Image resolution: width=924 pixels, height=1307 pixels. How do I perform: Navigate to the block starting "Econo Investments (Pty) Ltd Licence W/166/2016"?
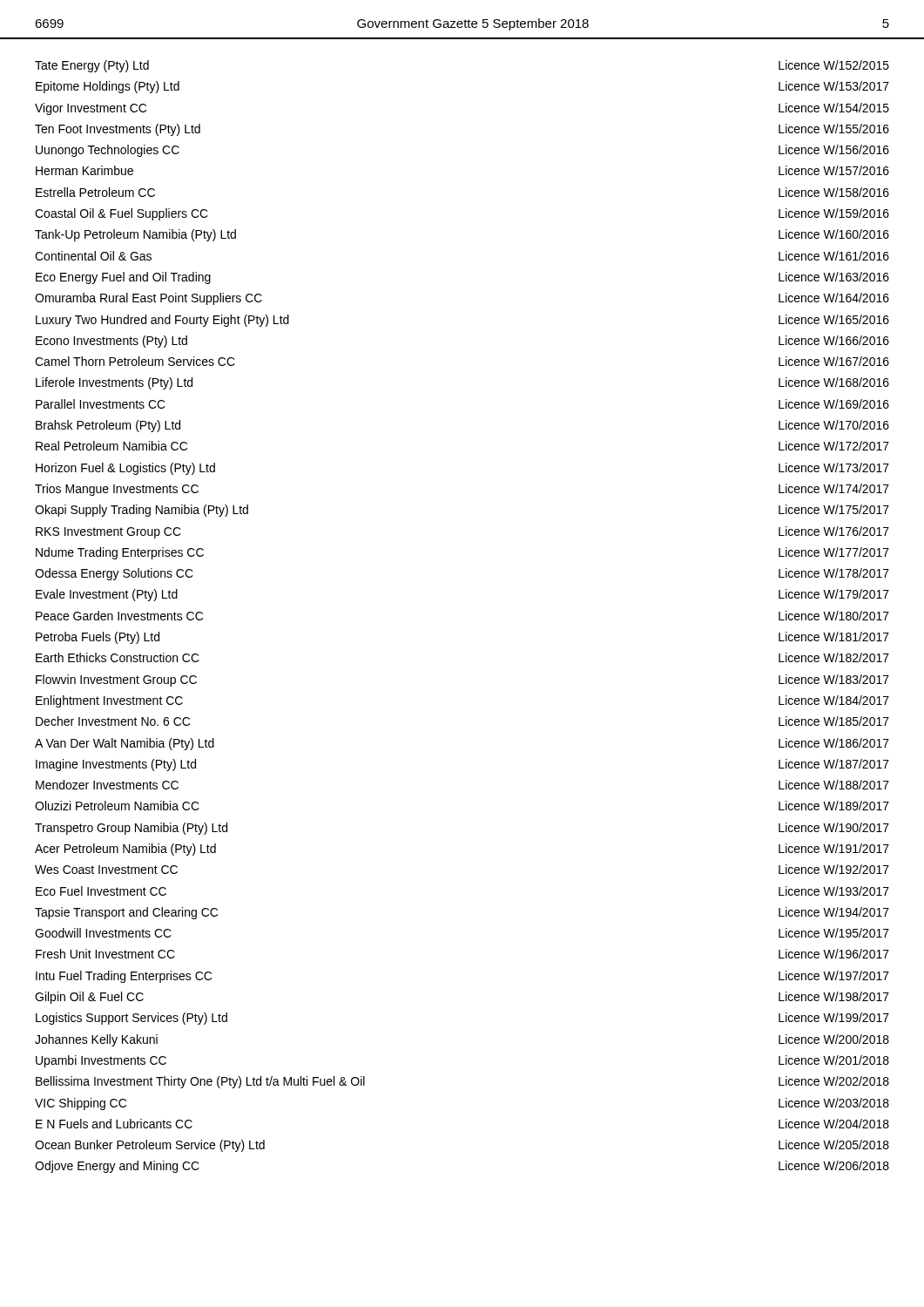(110, 341)
